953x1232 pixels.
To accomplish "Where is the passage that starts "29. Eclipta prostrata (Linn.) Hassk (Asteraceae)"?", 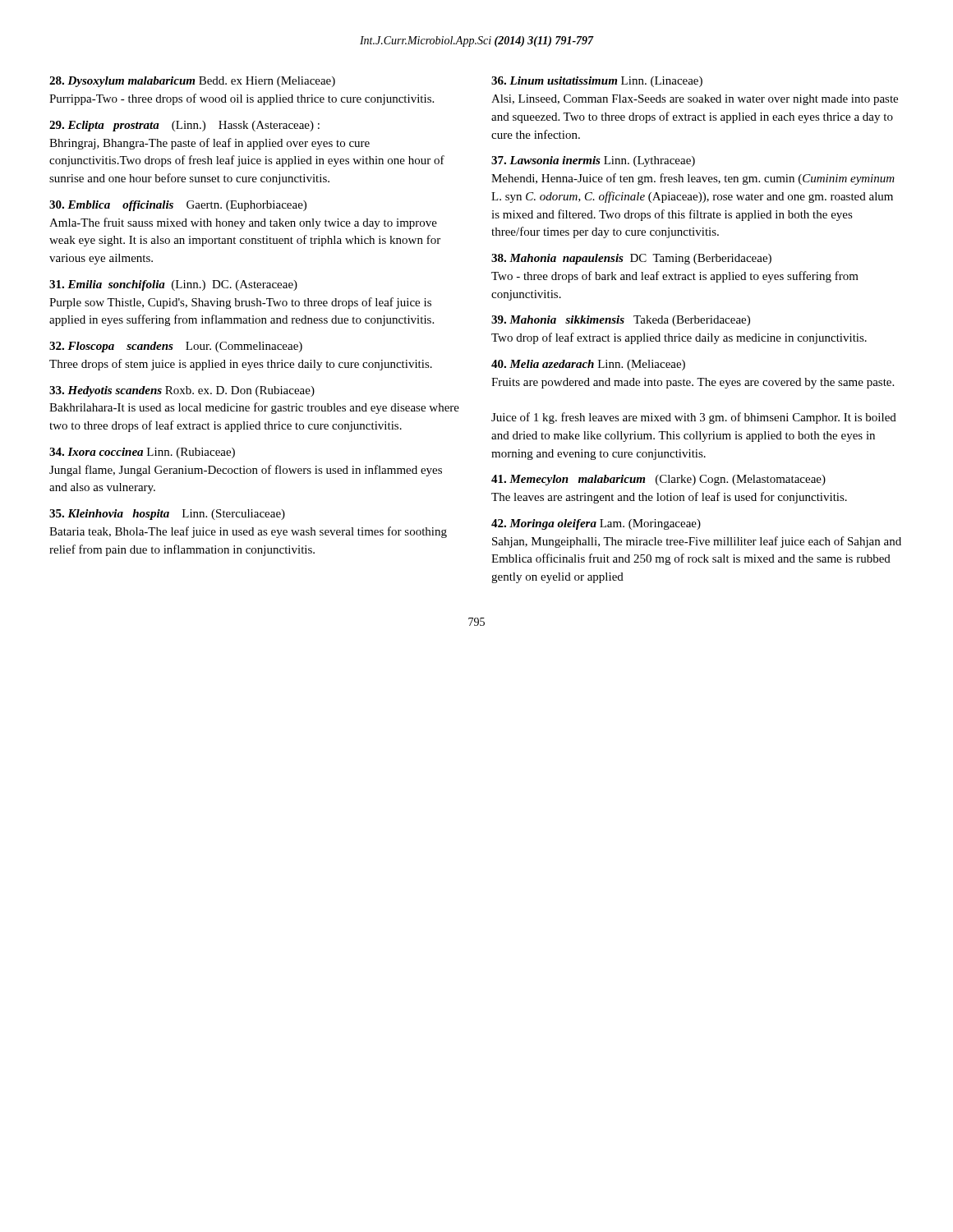I will 247,151.
